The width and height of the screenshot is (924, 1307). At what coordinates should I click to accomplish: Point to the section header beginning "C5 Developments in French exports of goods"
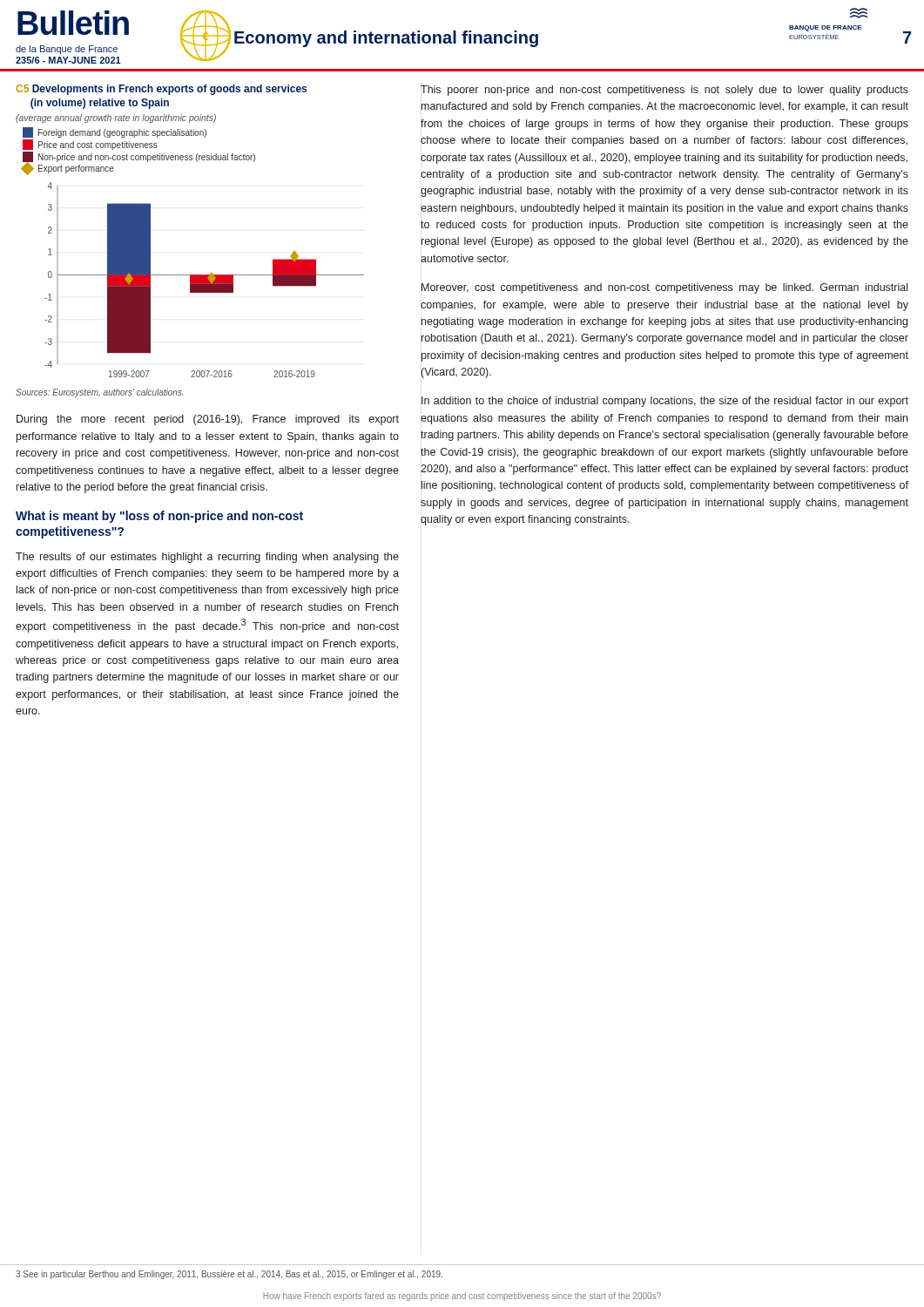[161, 96]
